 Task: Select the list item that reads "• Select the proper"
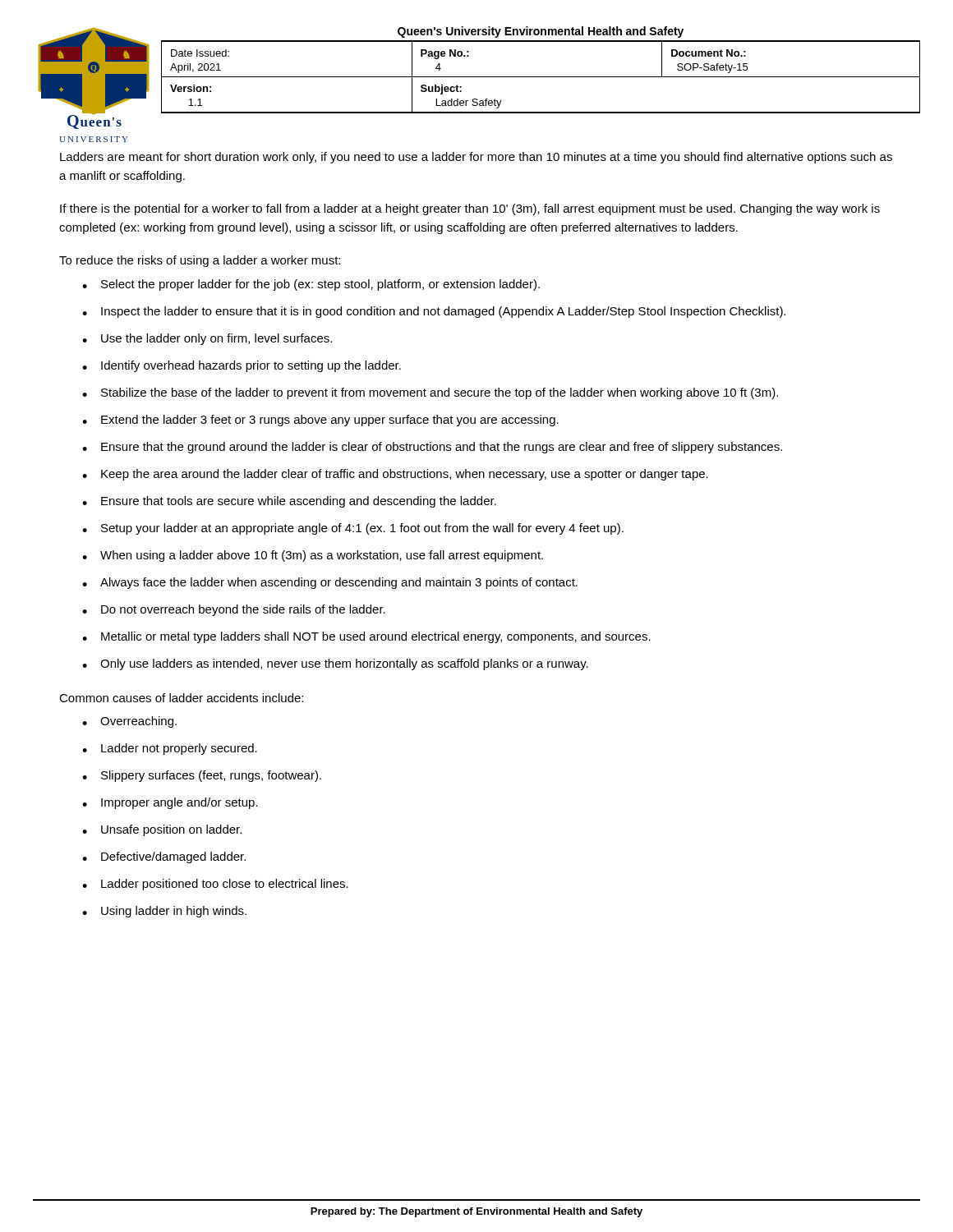[488, 286]
